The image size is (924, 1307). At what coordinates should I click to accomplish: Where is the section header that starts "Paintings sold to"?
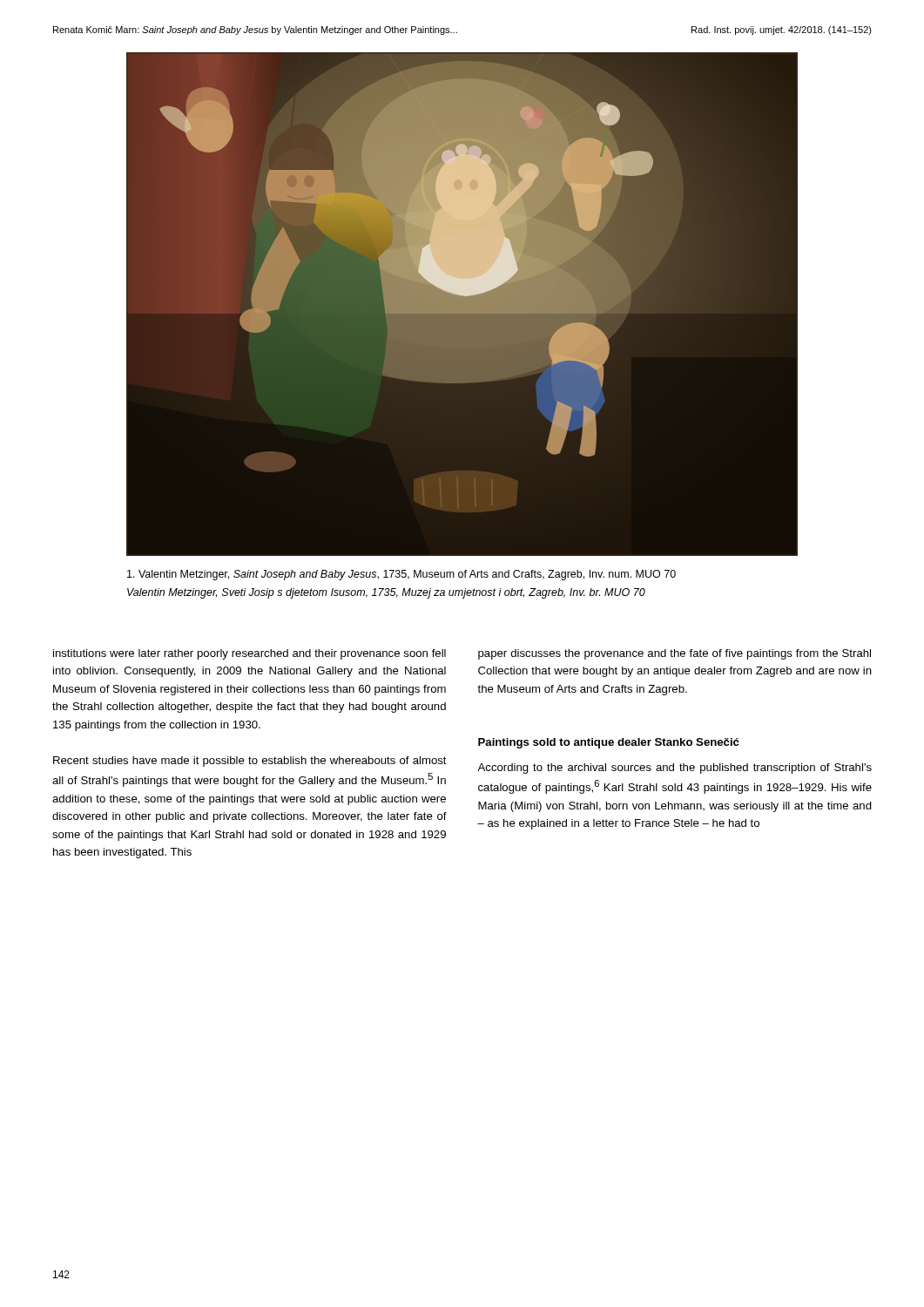[609, 742]
